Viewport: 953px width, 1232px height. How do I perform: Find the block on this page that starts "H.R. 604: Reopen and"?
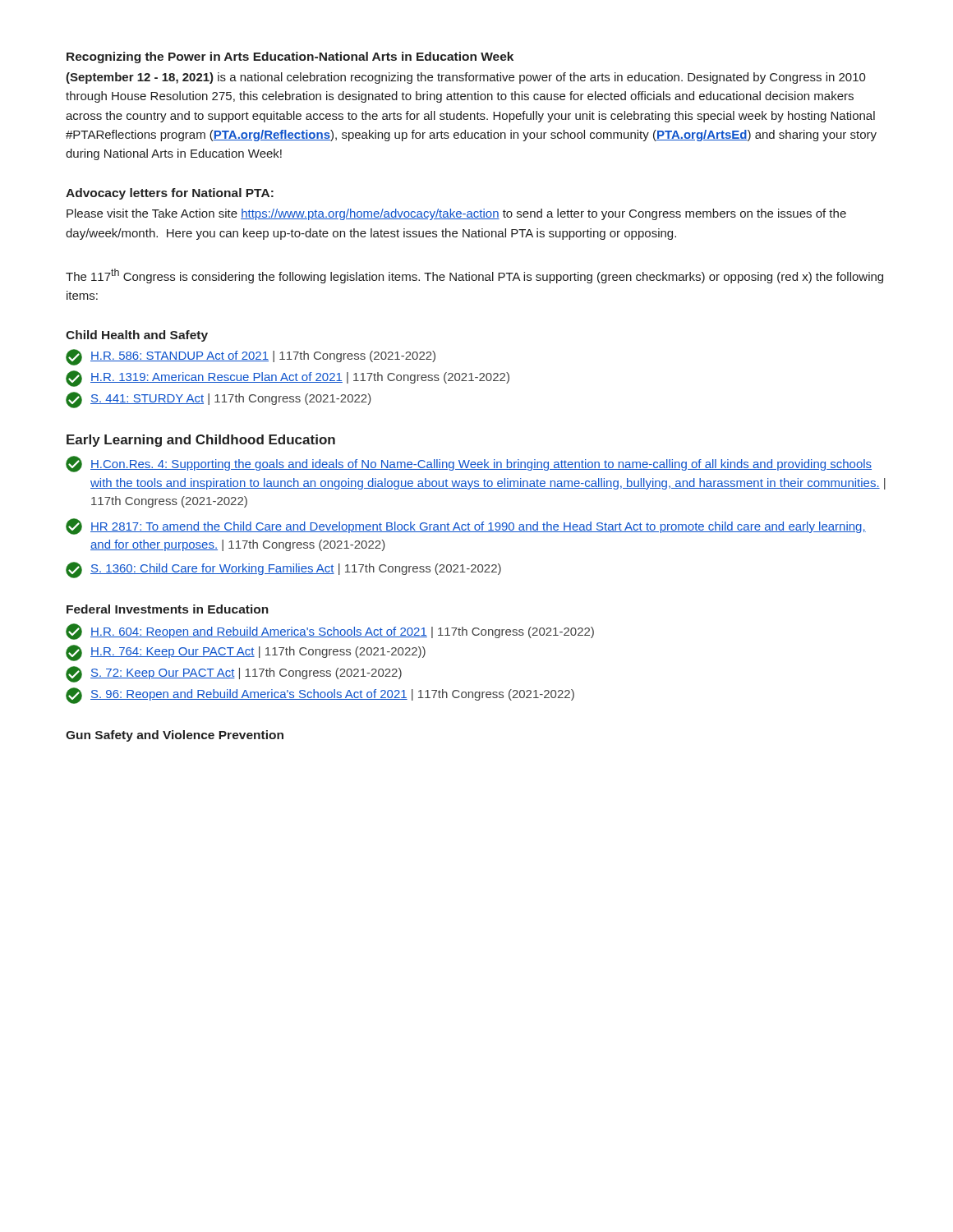pyautogui.click(x=476, y=632)
